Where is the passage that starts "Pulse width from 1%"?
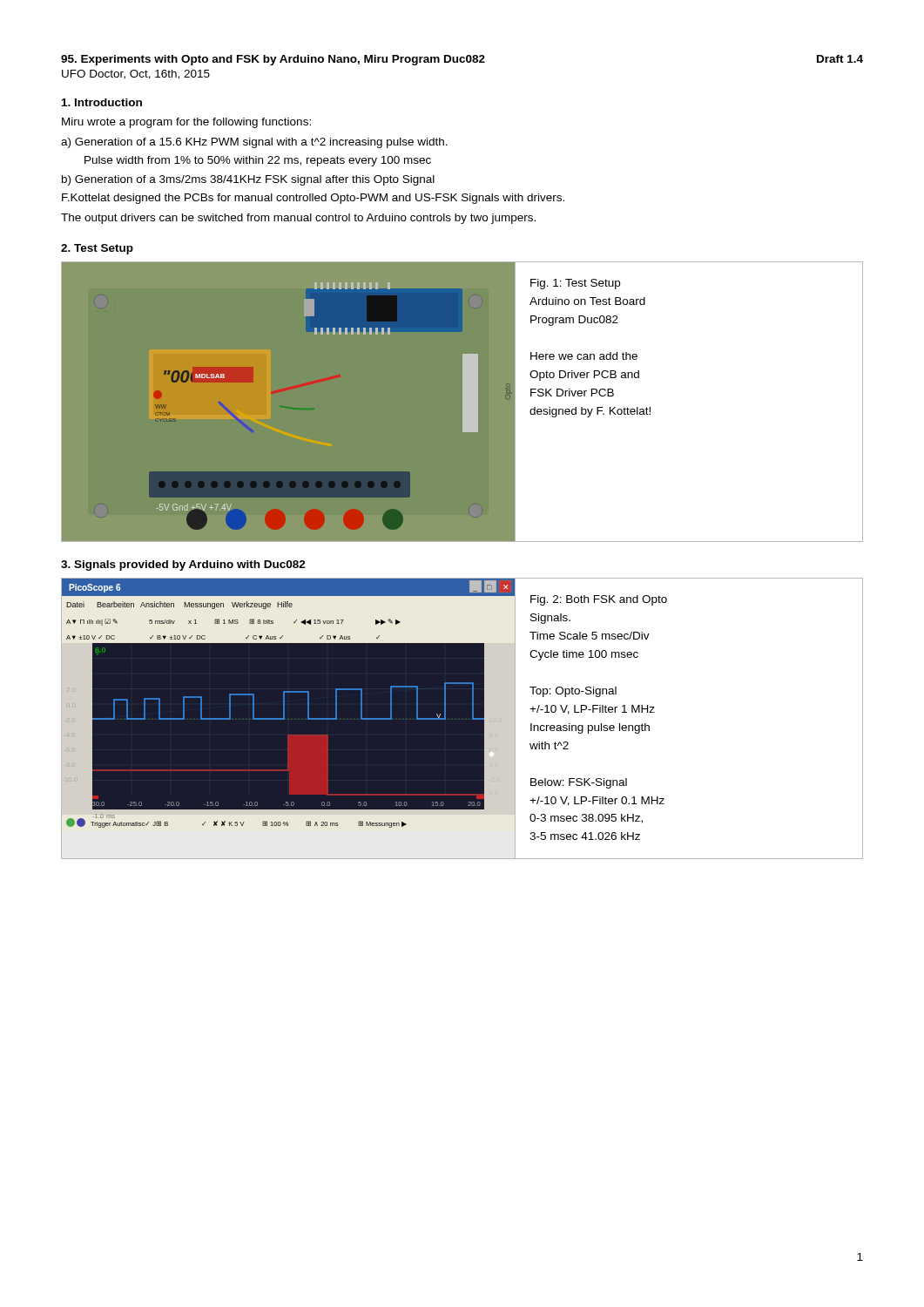The height and width of the screenshot is (1307, 924). [257, 160]
